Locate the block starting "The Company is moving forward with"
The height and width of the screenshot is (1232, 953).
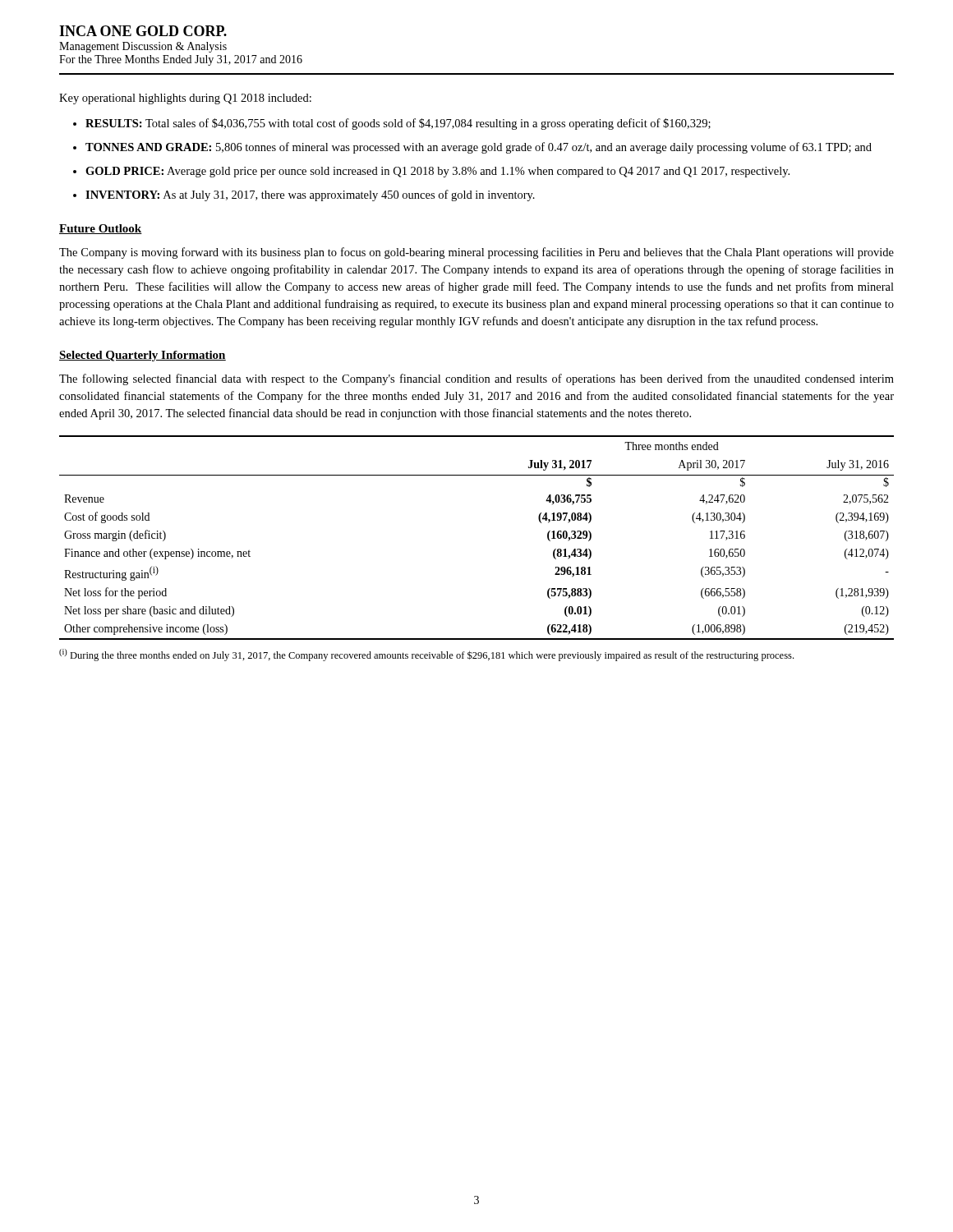point(476,287)
